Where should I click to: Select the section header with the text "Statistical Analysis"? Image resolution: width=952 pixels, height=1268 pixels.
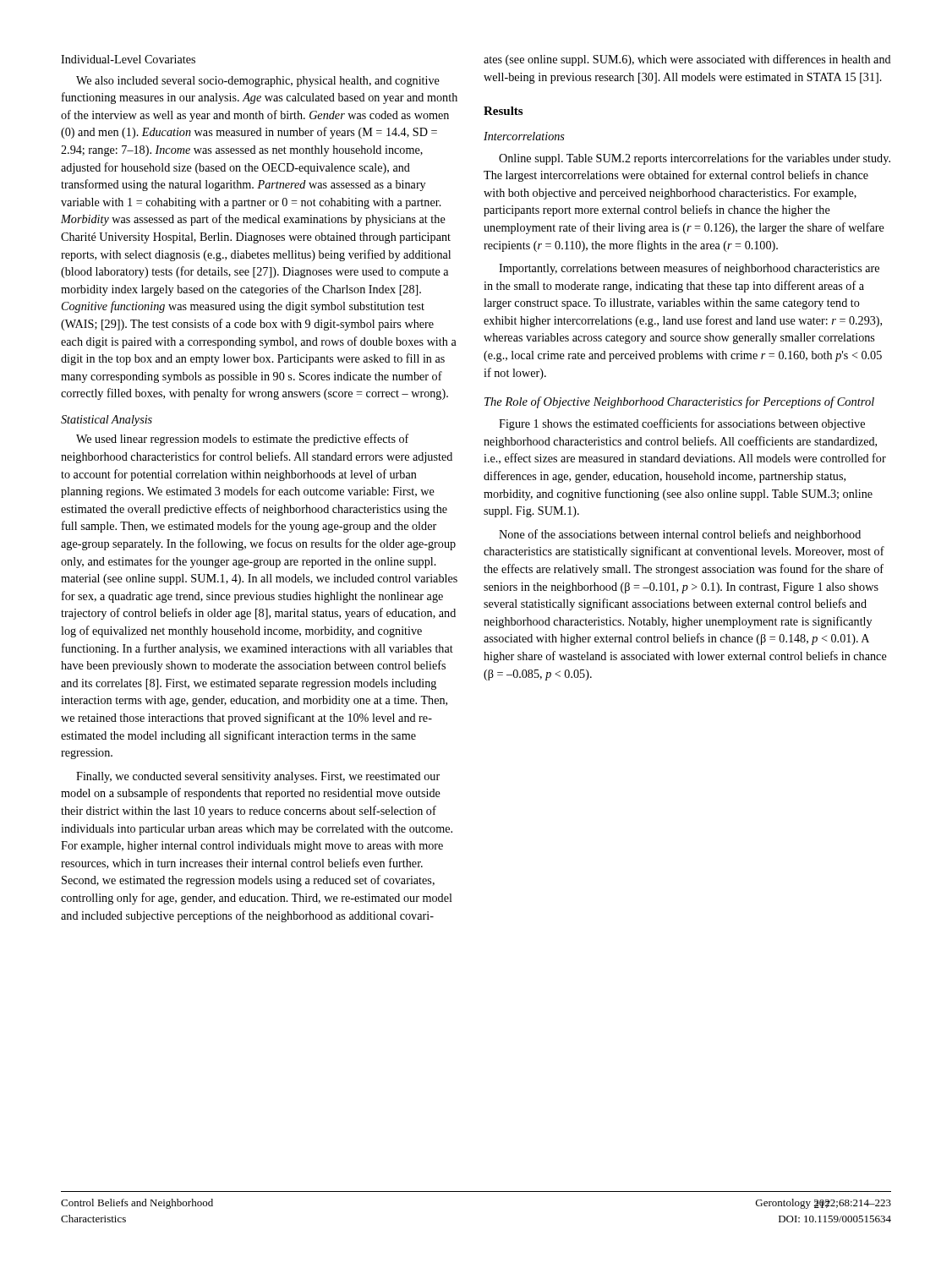pyautogui.click(x=107, y=419)
